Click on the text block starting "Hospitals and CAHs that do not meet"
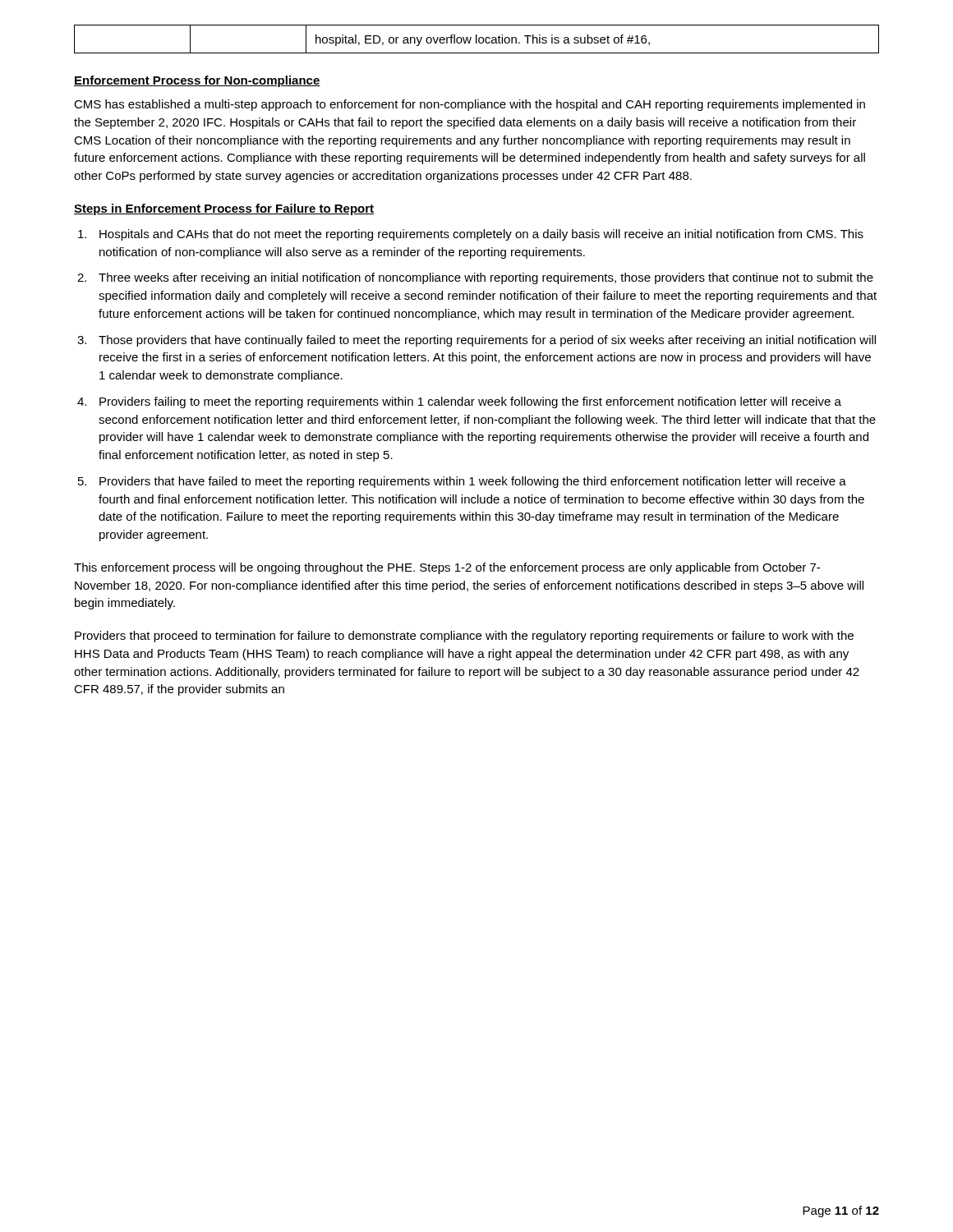The height and width of the screenshot is (1232, 953). tap(476, 243)
